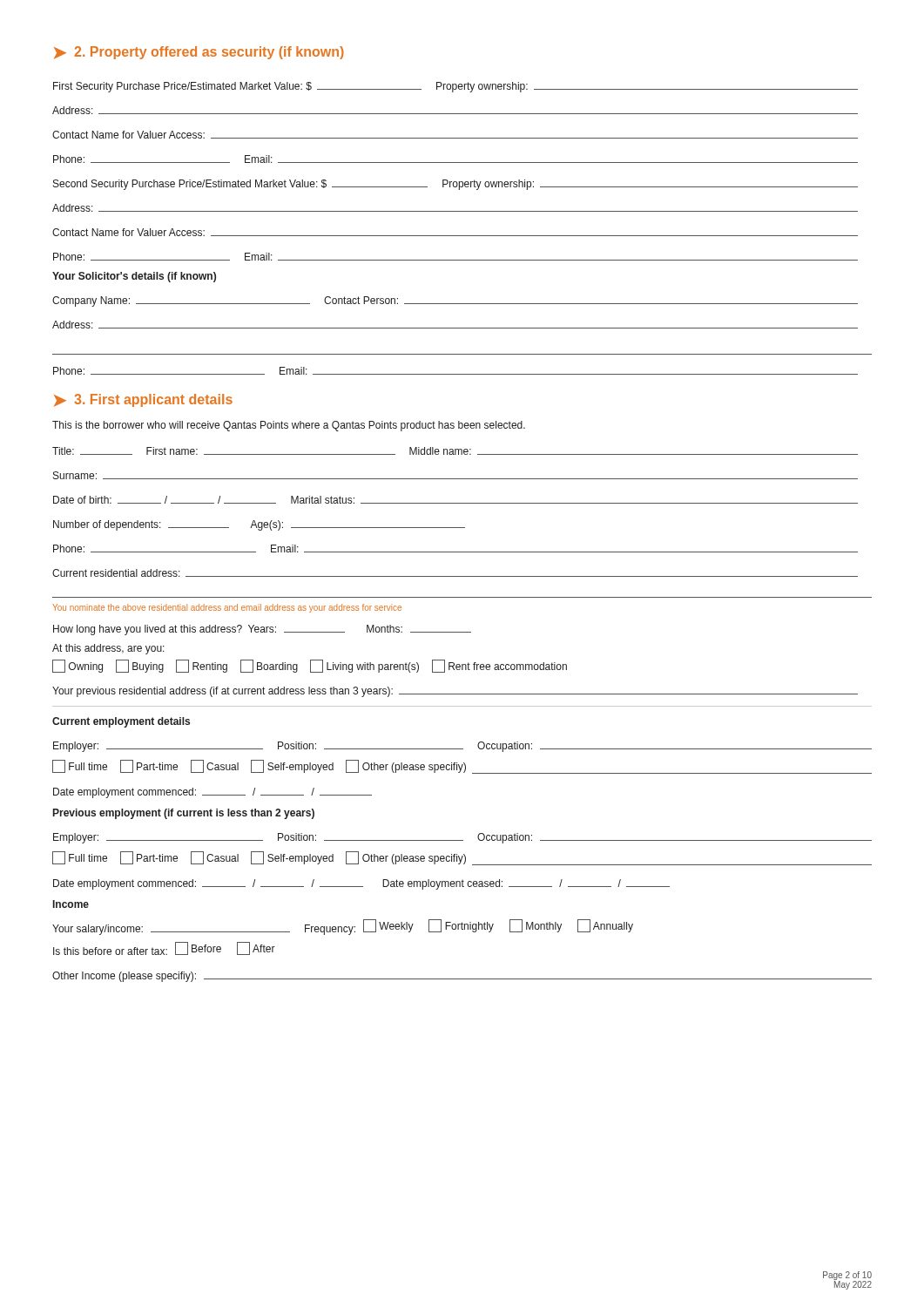Point to the text block starting "Previous employment (if"
Image resolution: width=924 pixels, height=1307 pixels.
pyautogui.click(x=184, y=813)
